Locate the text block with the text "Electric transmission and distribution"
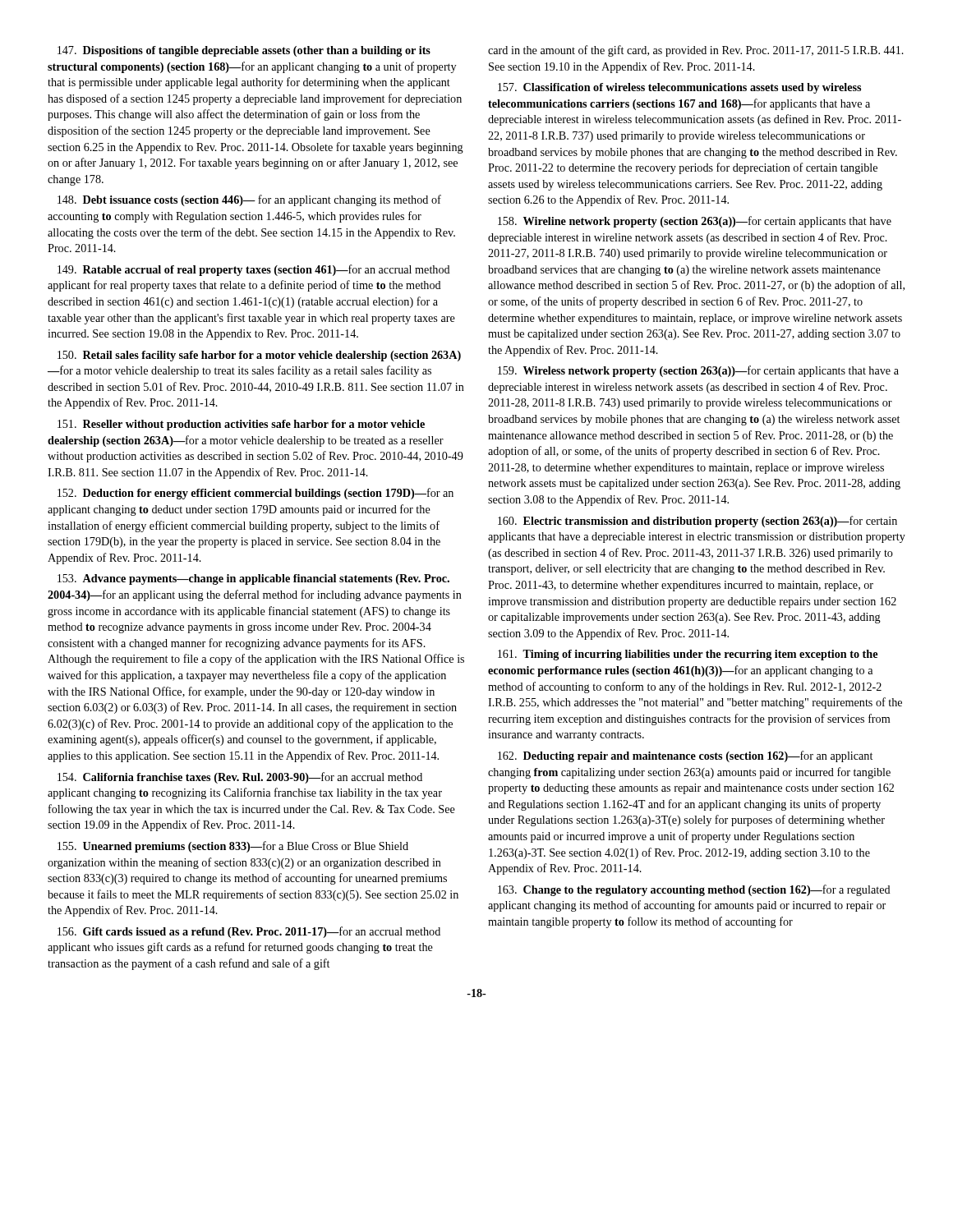 (x=697, y=577)
